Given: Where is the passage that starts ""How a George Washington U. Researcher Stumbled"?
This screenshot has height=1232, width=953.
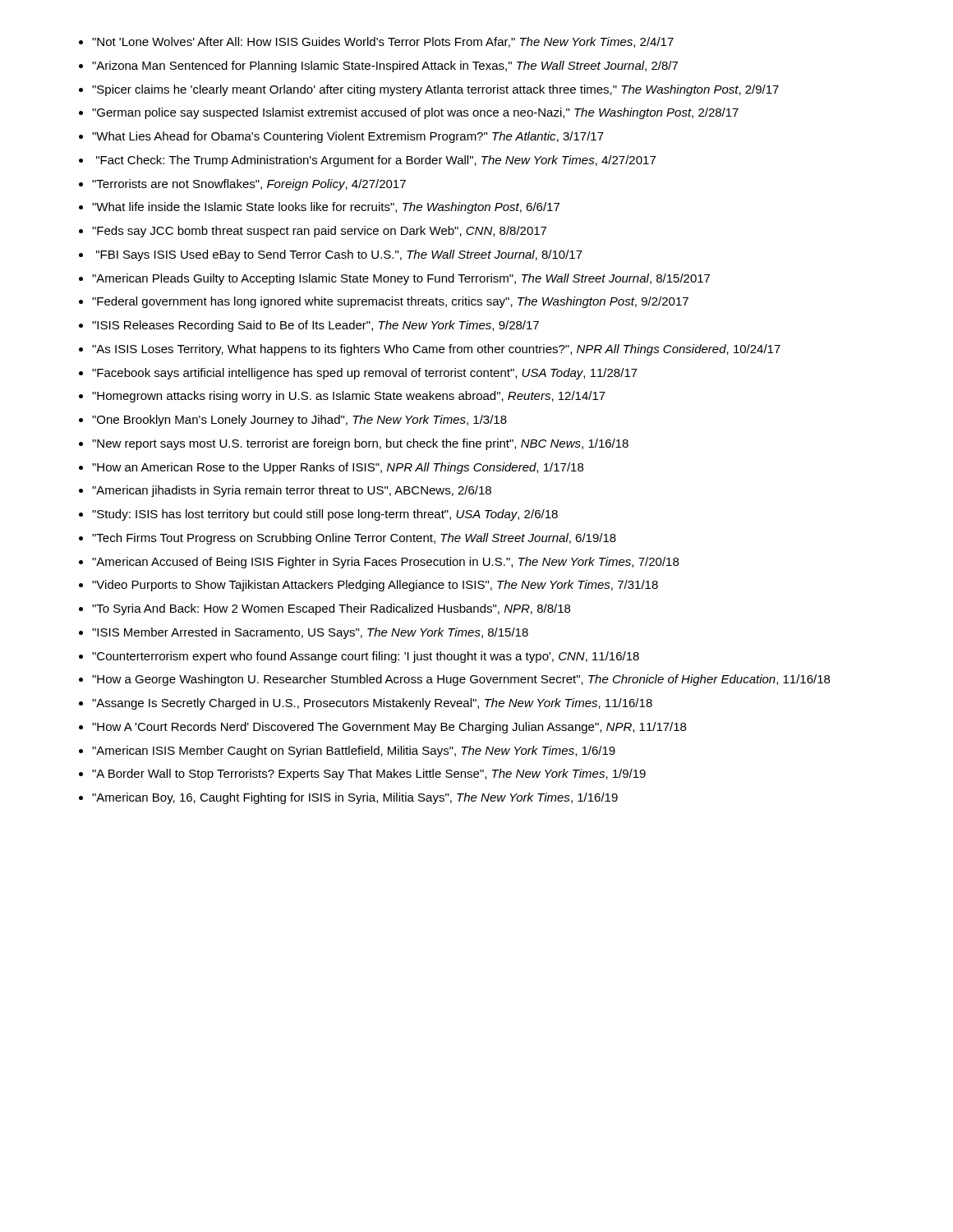Looking at the screenshot, I should [x=461, y=679].
